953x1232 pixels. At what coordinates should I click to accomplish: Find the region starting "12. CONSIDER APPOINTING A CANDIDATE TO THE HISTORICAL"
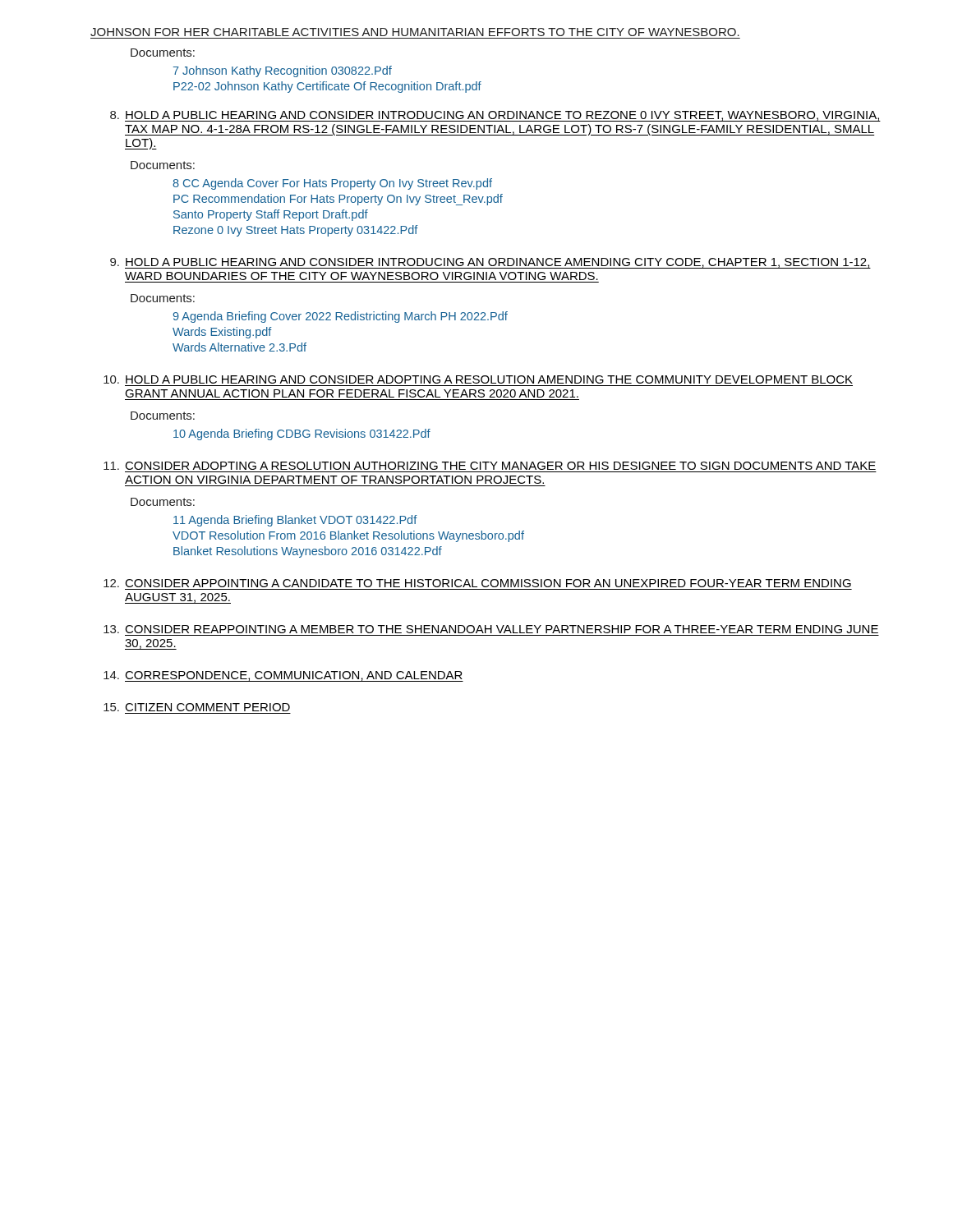[489, 590]
